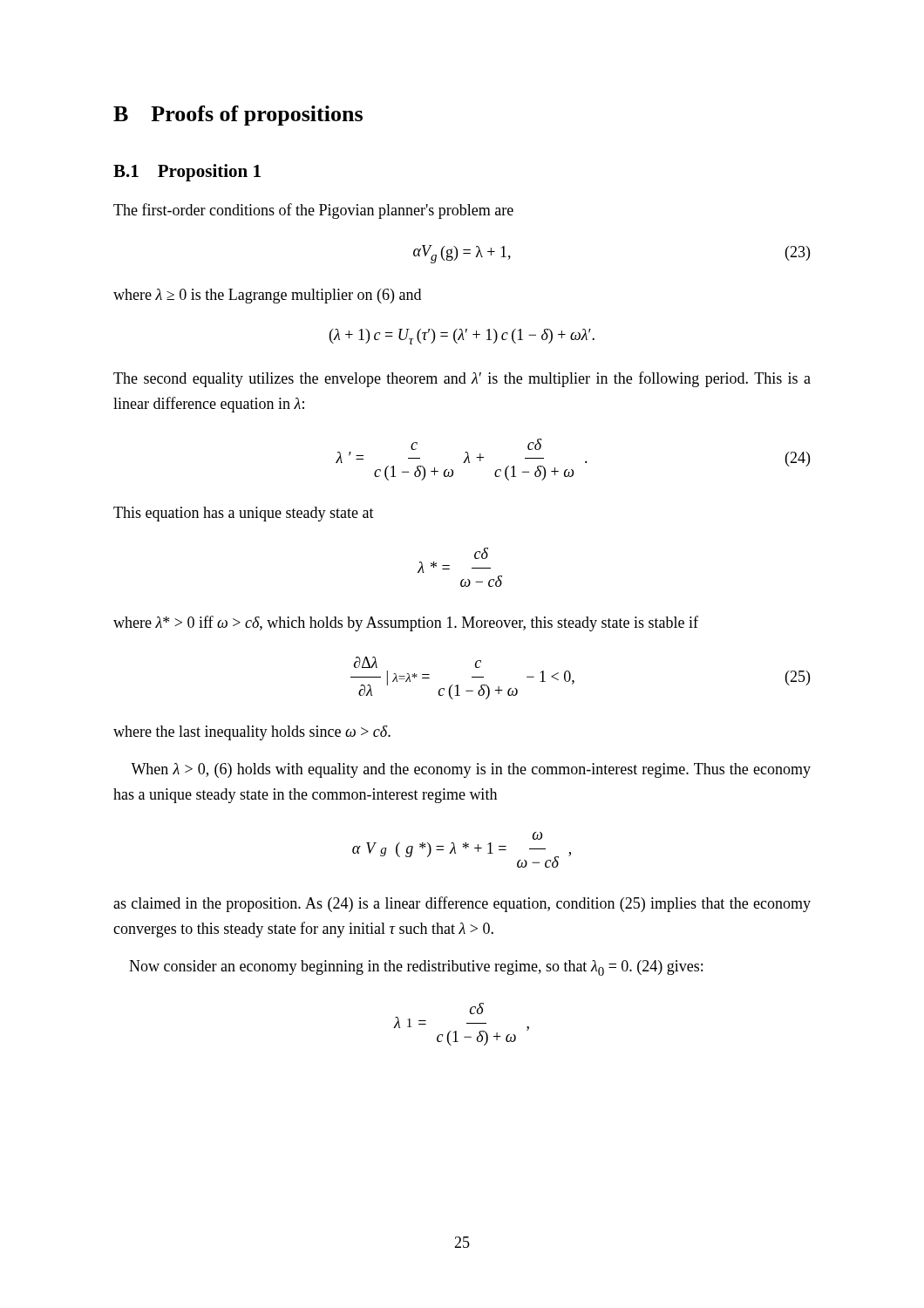Select the text block that says "The second equality utilizes the envelope theorem and"
Image resolution: width=924 pixels, height=1308 pixels.
click(462, 391)
